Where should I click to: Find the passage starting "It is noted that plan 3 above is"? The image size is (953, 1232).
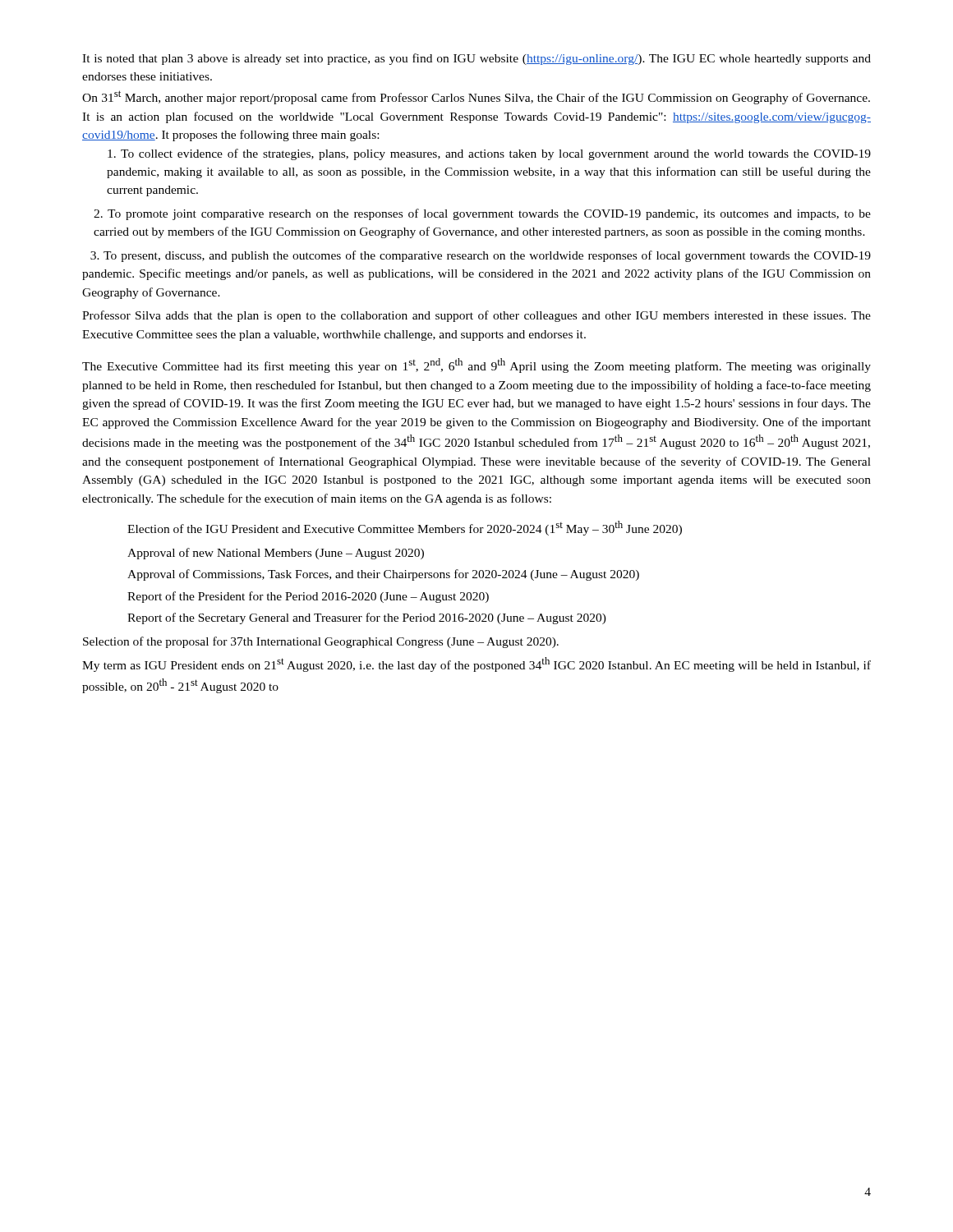476,67
